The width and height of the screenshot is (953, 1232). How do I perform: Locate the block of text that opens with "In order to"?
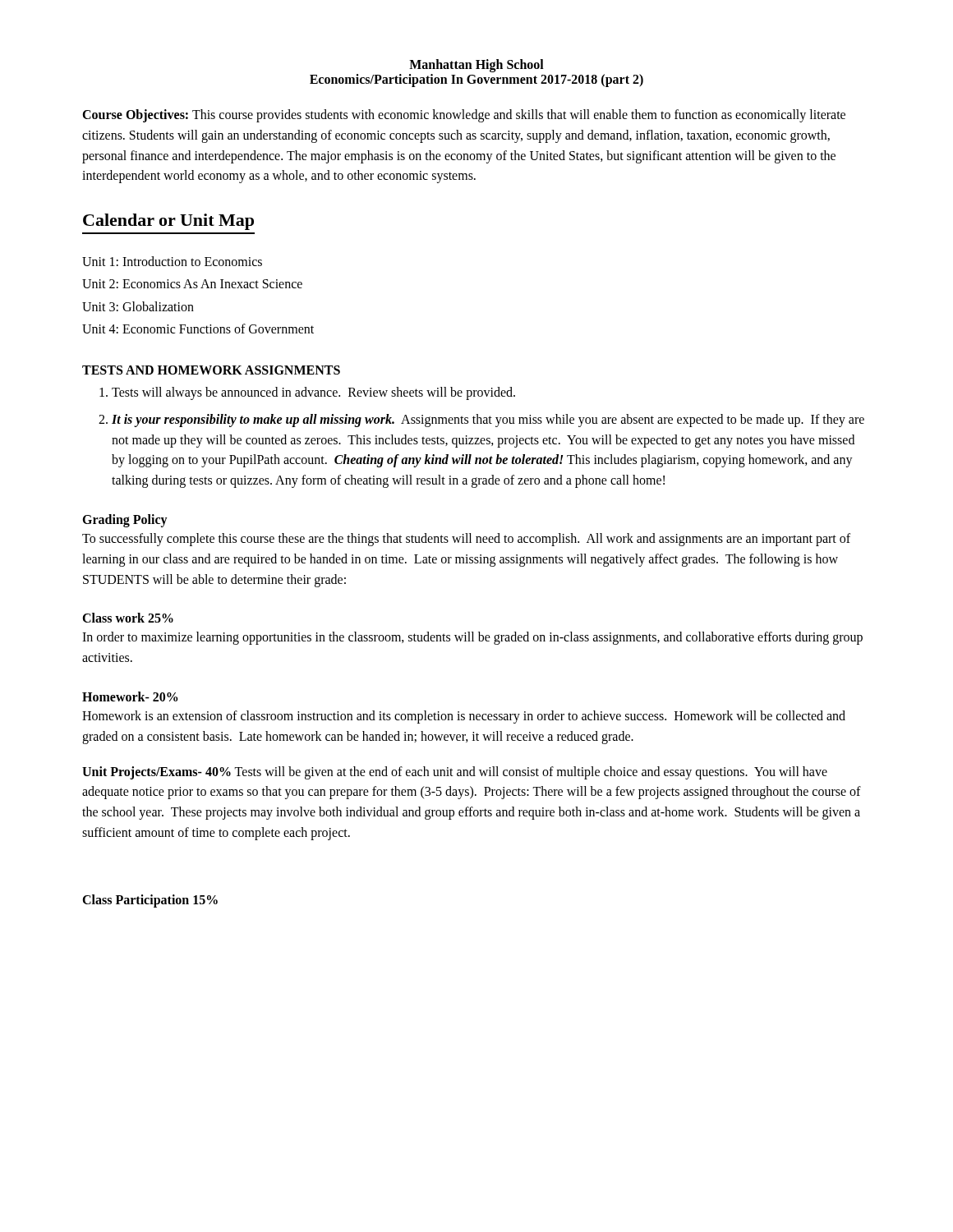point(473,647)
